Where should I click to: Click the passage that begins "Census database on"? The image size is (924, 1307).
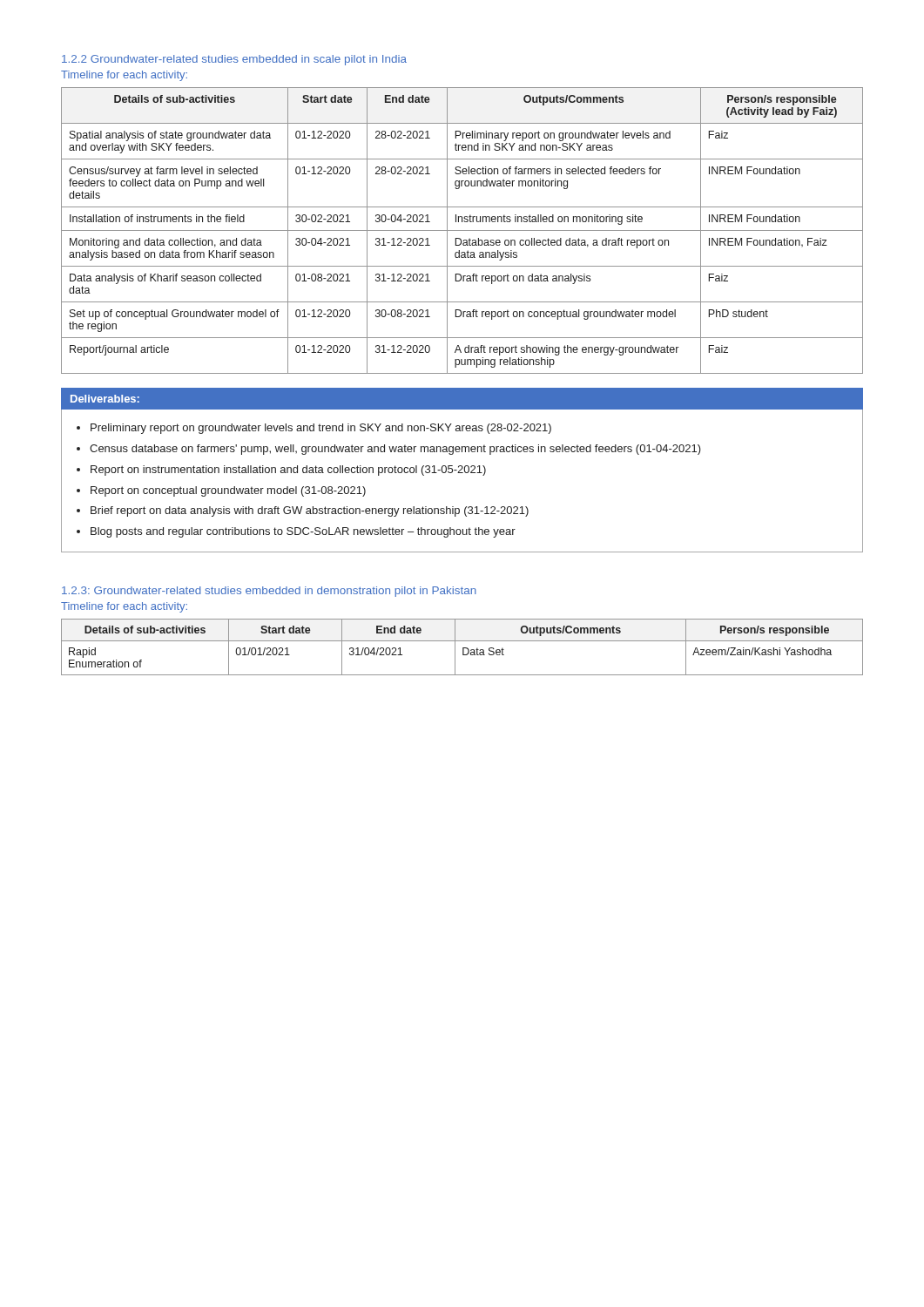[395, 448]
